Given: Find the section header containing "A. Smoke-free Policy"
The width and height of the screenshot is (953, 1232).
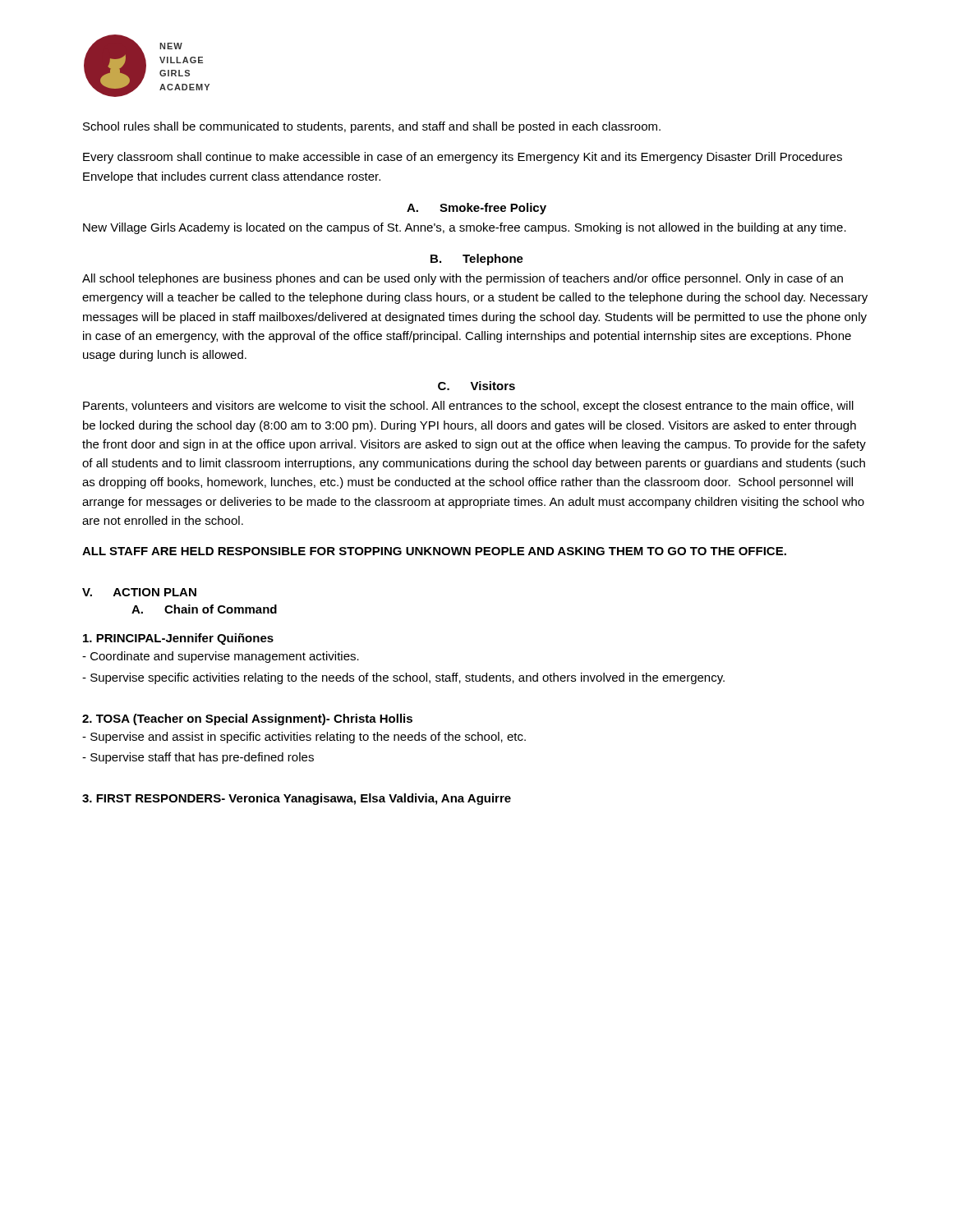Looking at the screenshot, I should [x=476, y=207].
